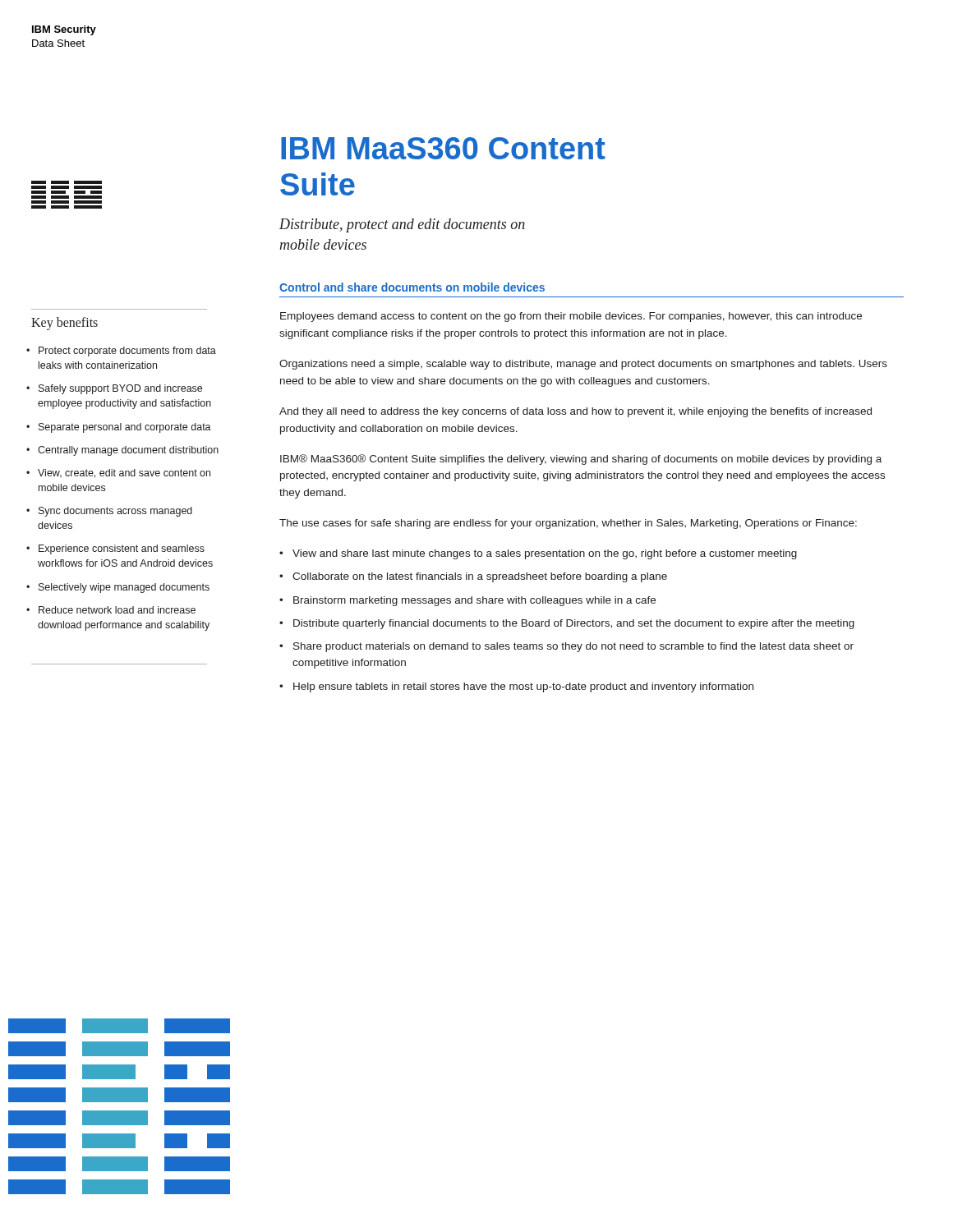Navigate to the region starting "Employees demand access to content on the"
The width and height of the screenshot is (953, 1232).
pyautogui.click(x=571, y=324)
